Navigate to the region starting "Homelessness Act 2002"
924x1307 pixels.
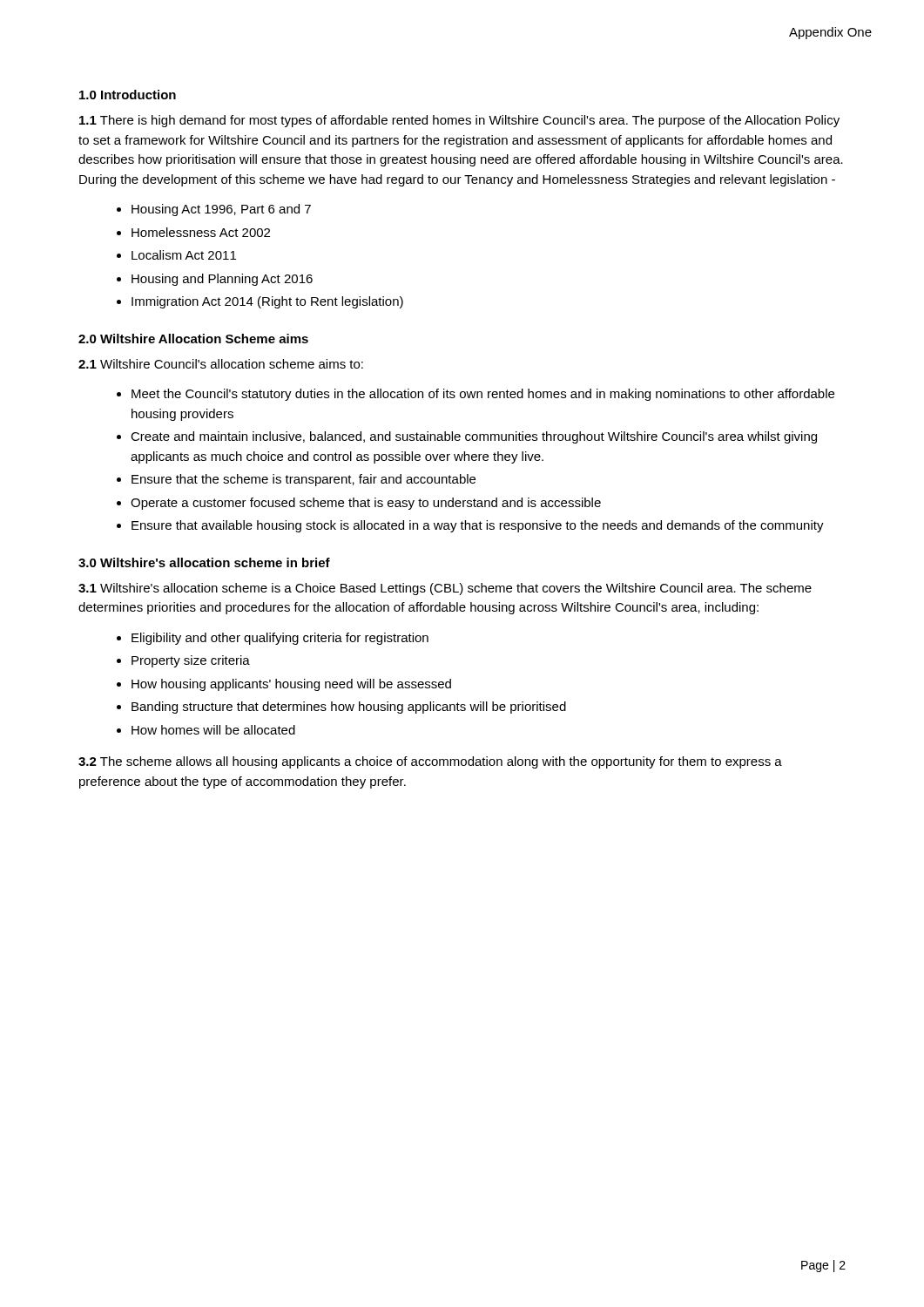coord(201,232)
